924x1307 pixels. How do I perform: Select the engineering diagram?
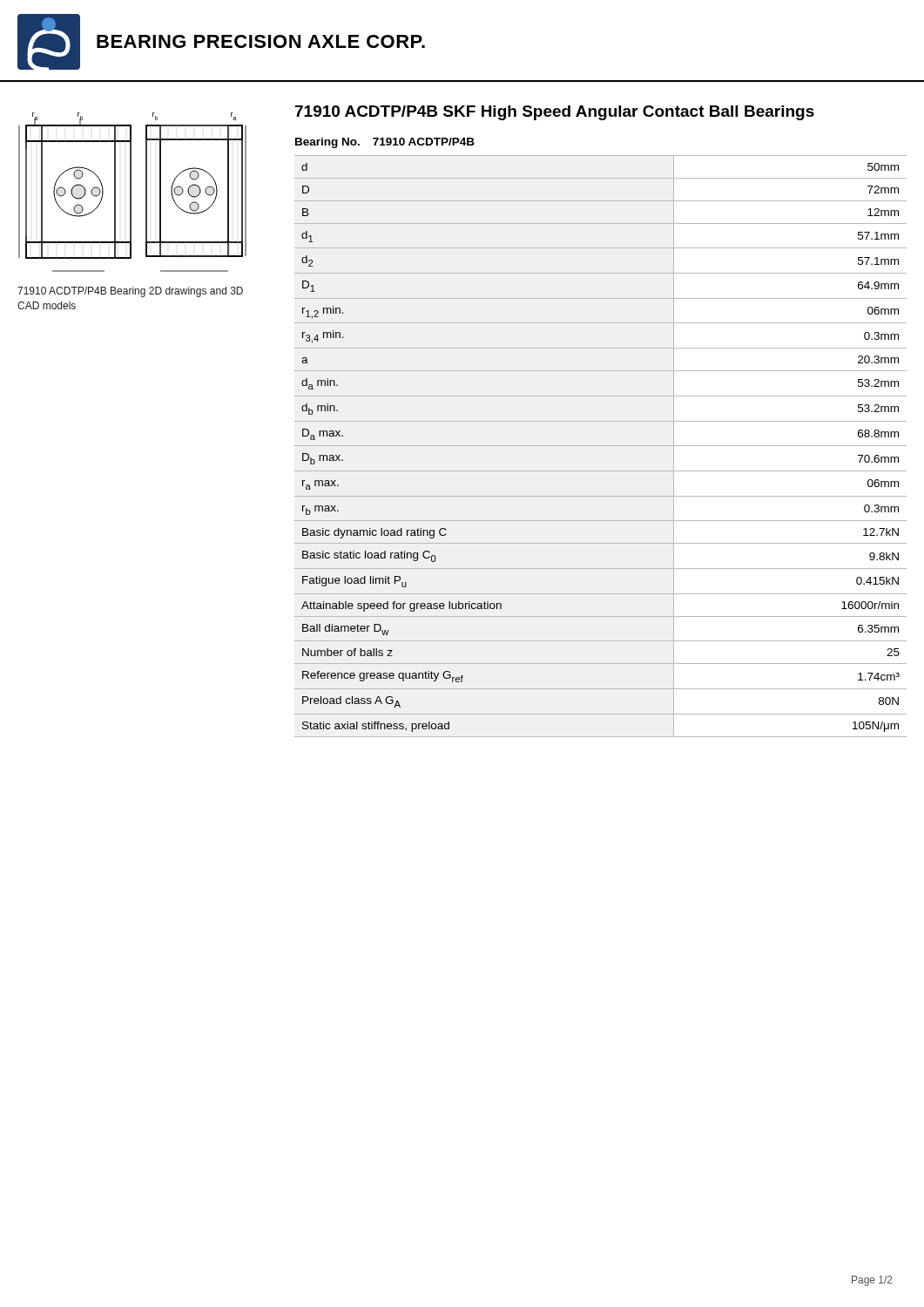135,188
